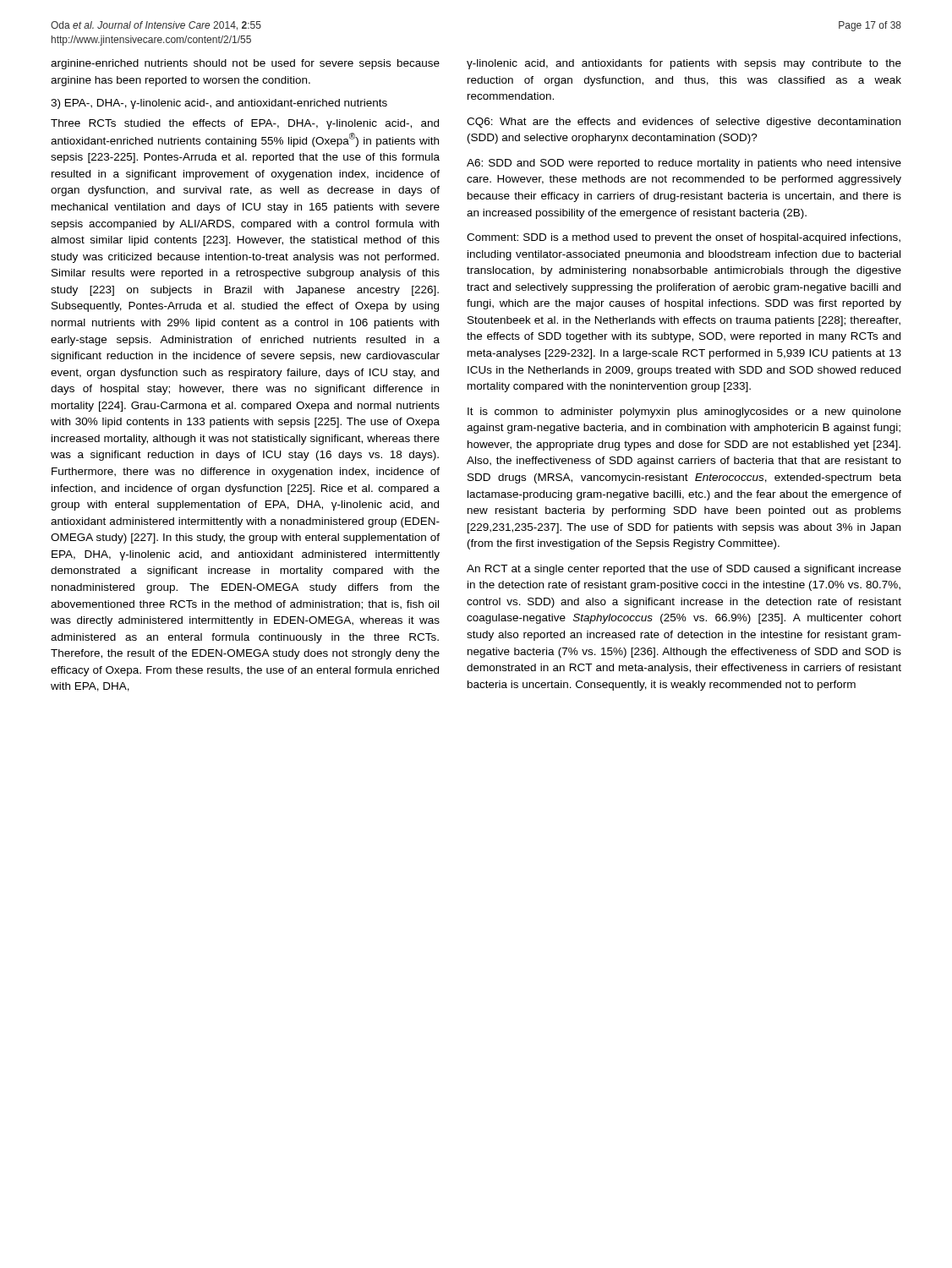This screenshot has width=952, height=1268.
Task: Select the text block that says "It is common"
Action: click(684, 477)
